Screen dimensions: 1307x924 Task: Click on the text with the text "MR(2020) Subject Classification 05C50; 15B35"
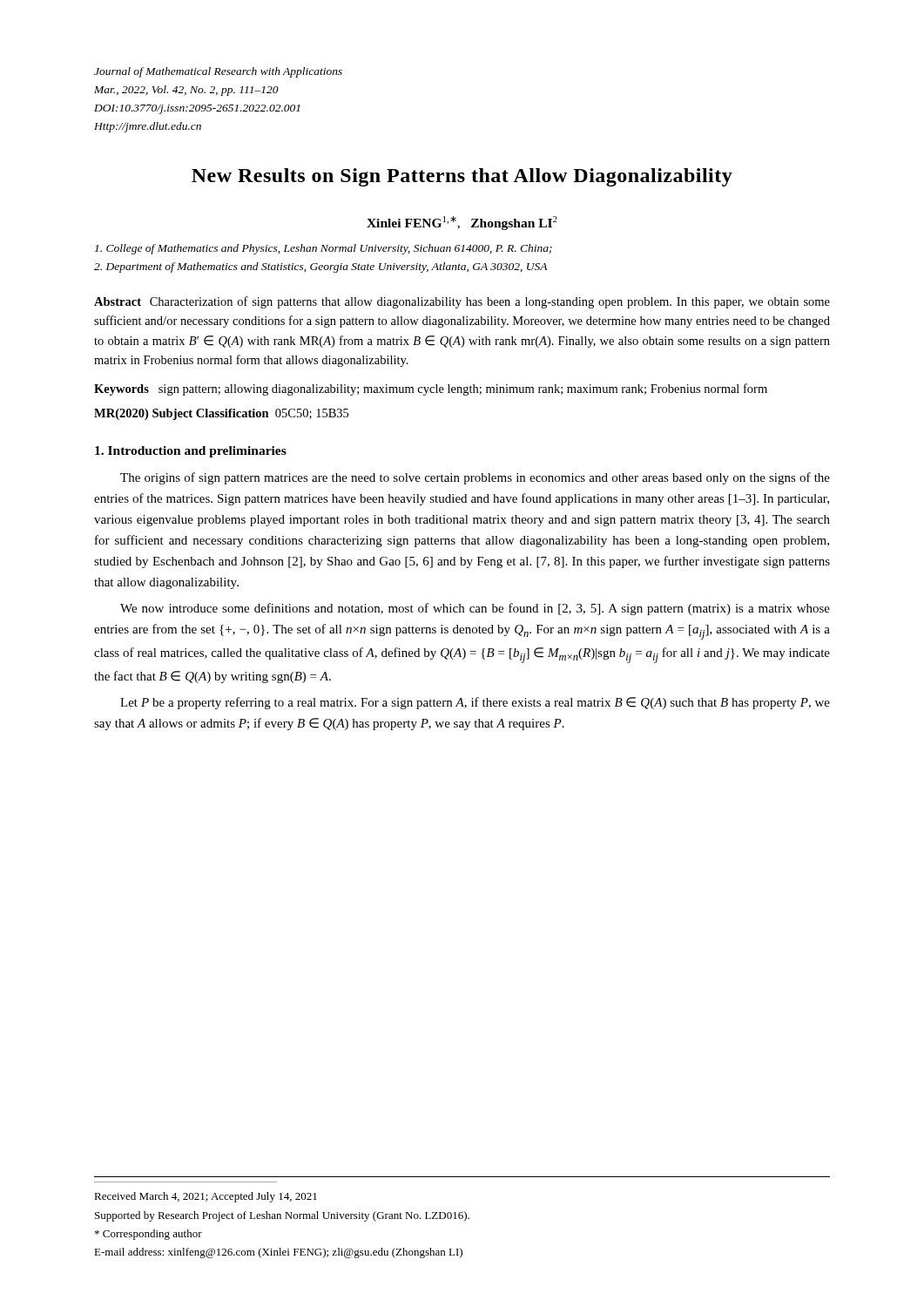click(x=222, y=413)
